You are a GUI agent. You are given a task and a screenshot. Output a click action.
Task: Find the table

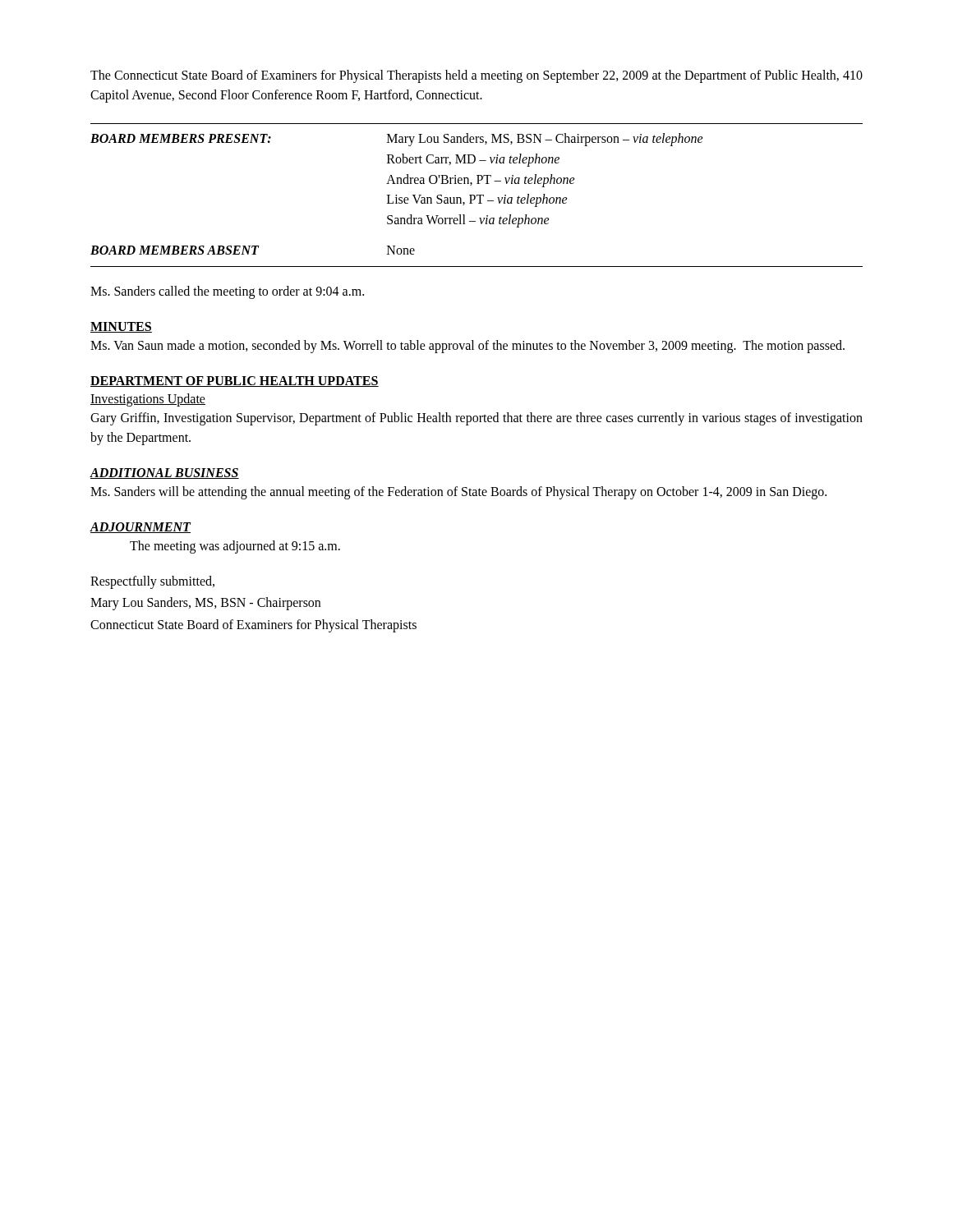tap(476, 195)
